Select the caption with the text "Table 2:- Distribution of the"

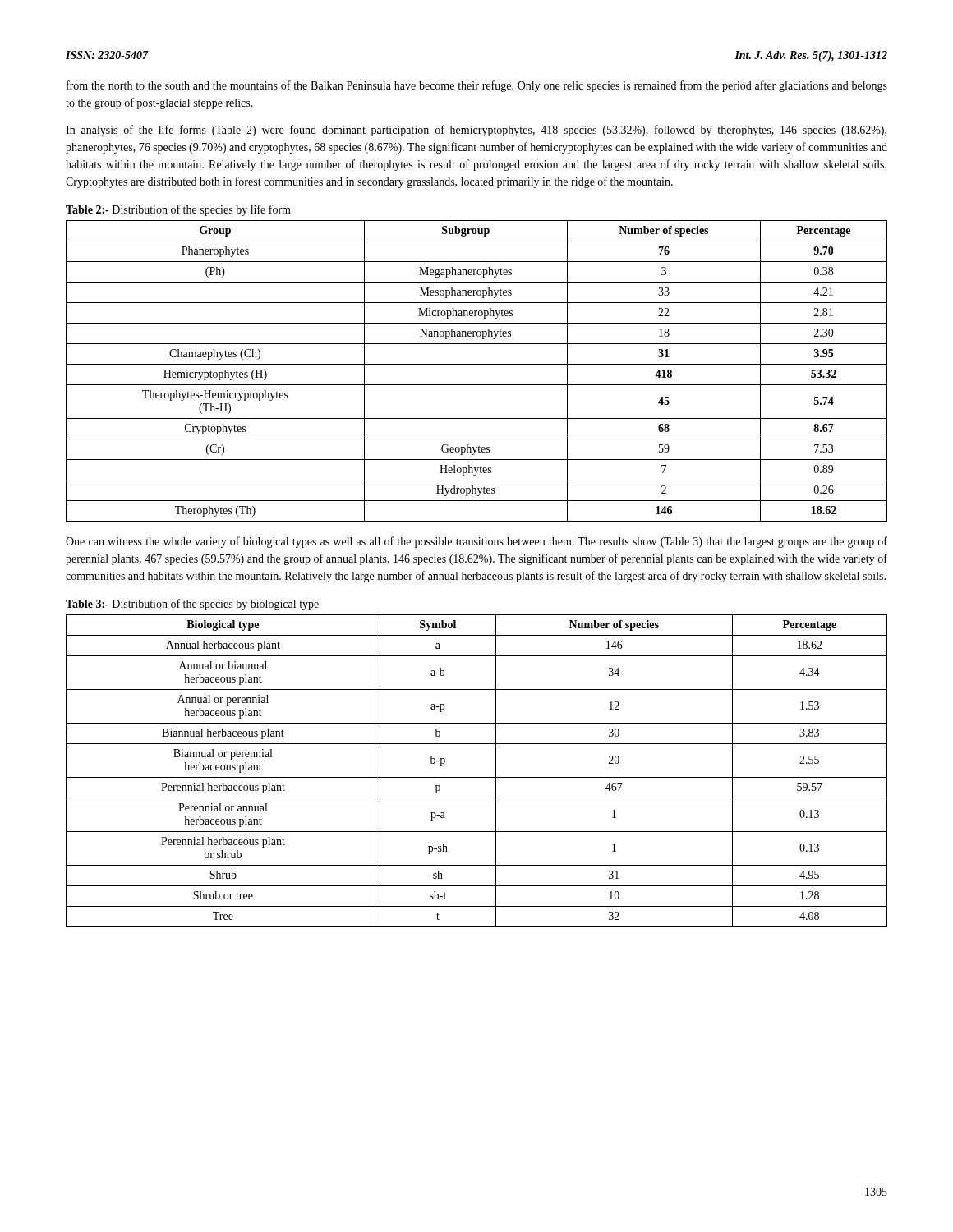coord(178,210)
